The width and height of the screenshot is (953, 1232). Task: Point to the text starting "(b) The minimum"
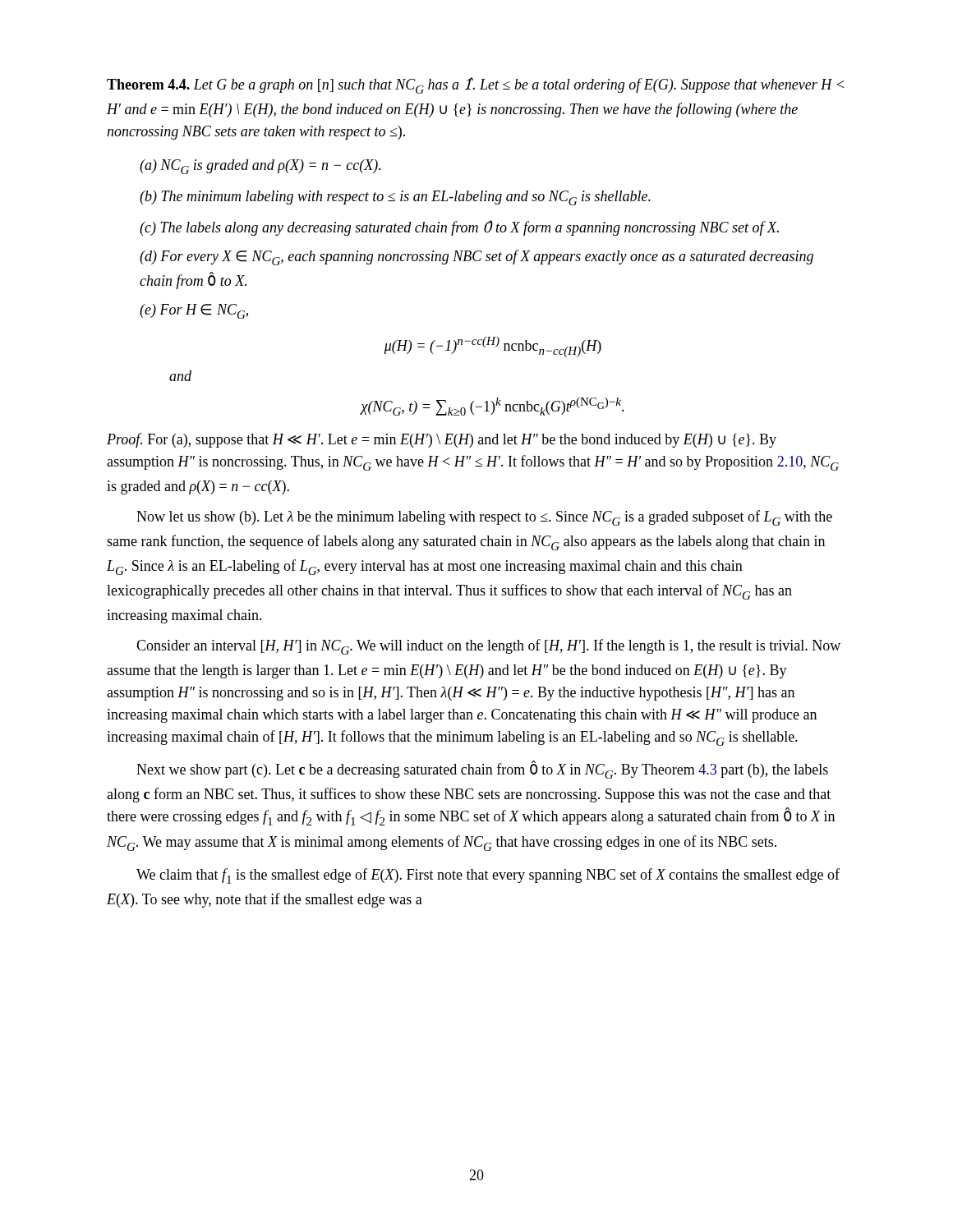click(396, 198)
